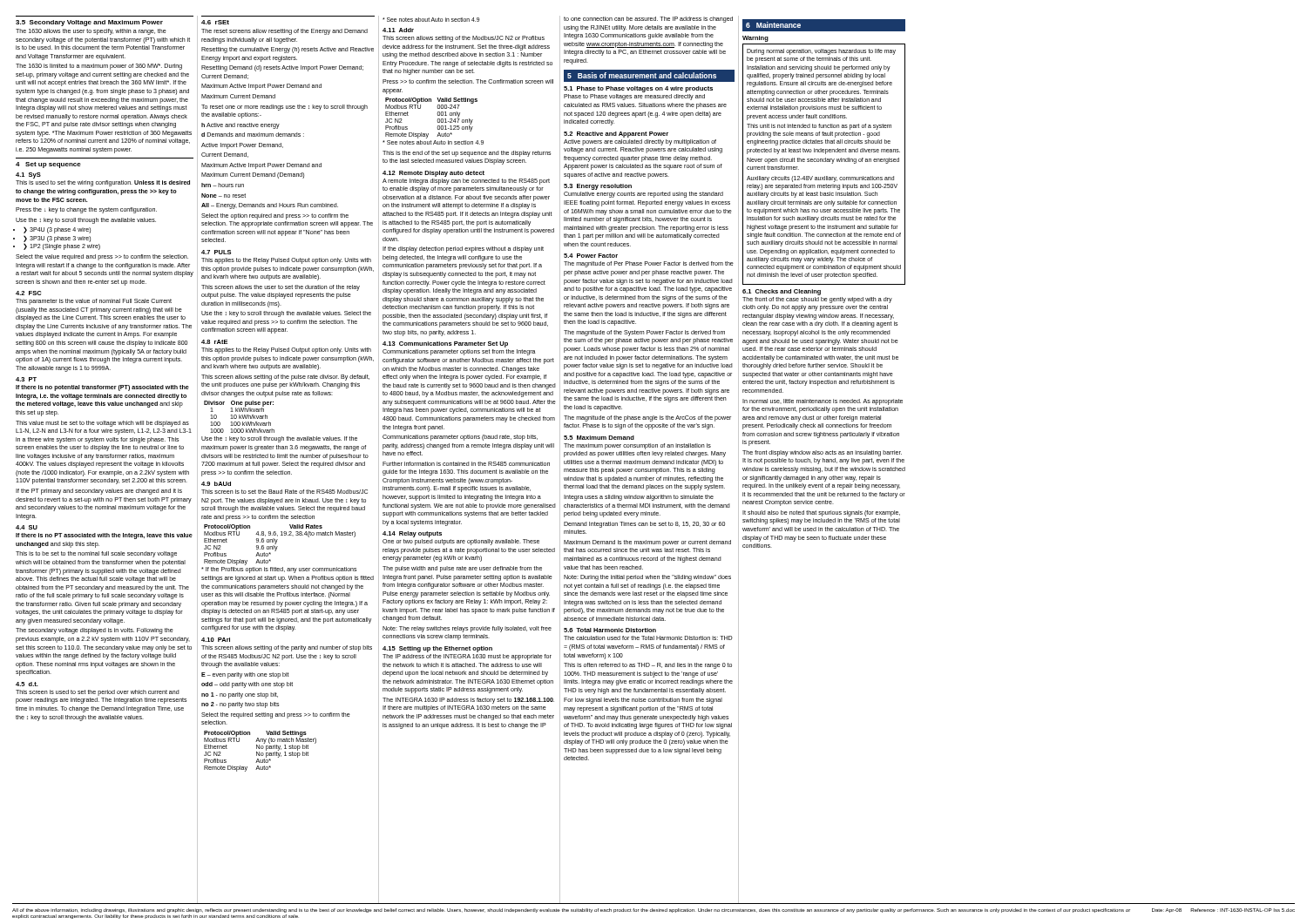Click on the text starting "3.5 Secondary Voltage"
Image resolution: width=1307 pixels, height=924 pixels.
point(105,21)
